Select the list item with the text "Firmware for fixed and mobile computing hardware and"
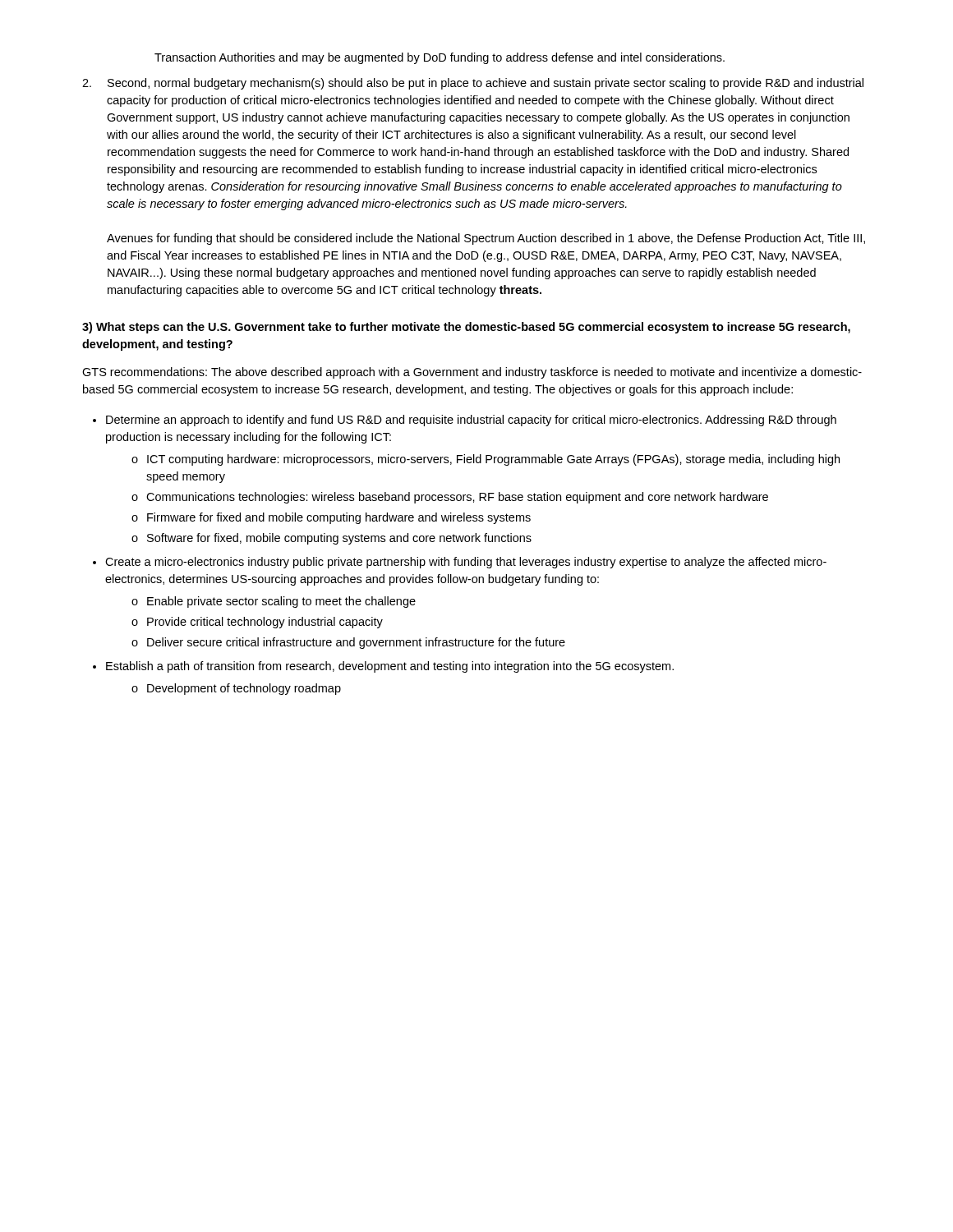This screenshot has width=953, height=1232. [339, 517]
